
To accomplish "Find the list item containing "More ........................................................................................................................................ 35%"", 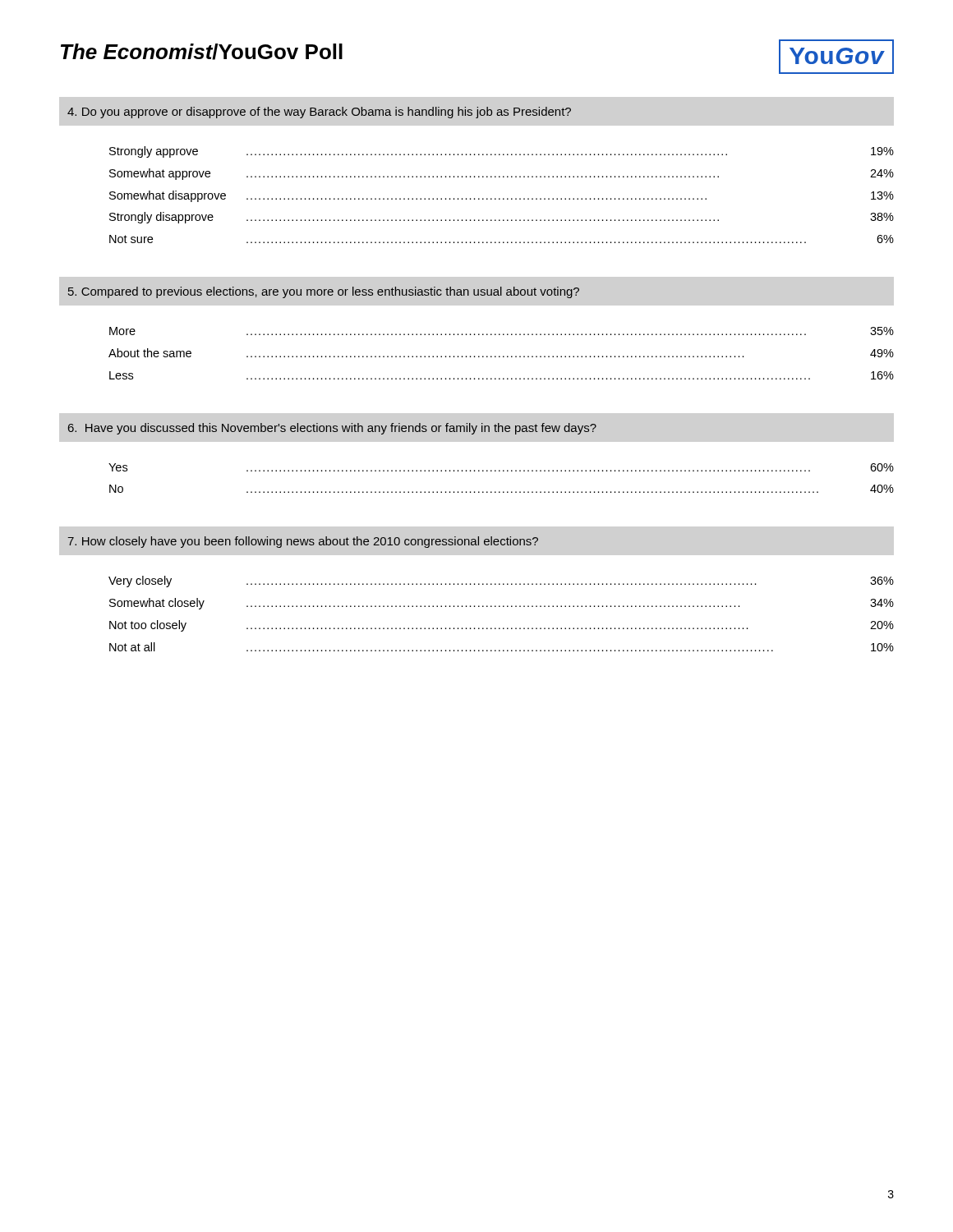I will point(501,331).
